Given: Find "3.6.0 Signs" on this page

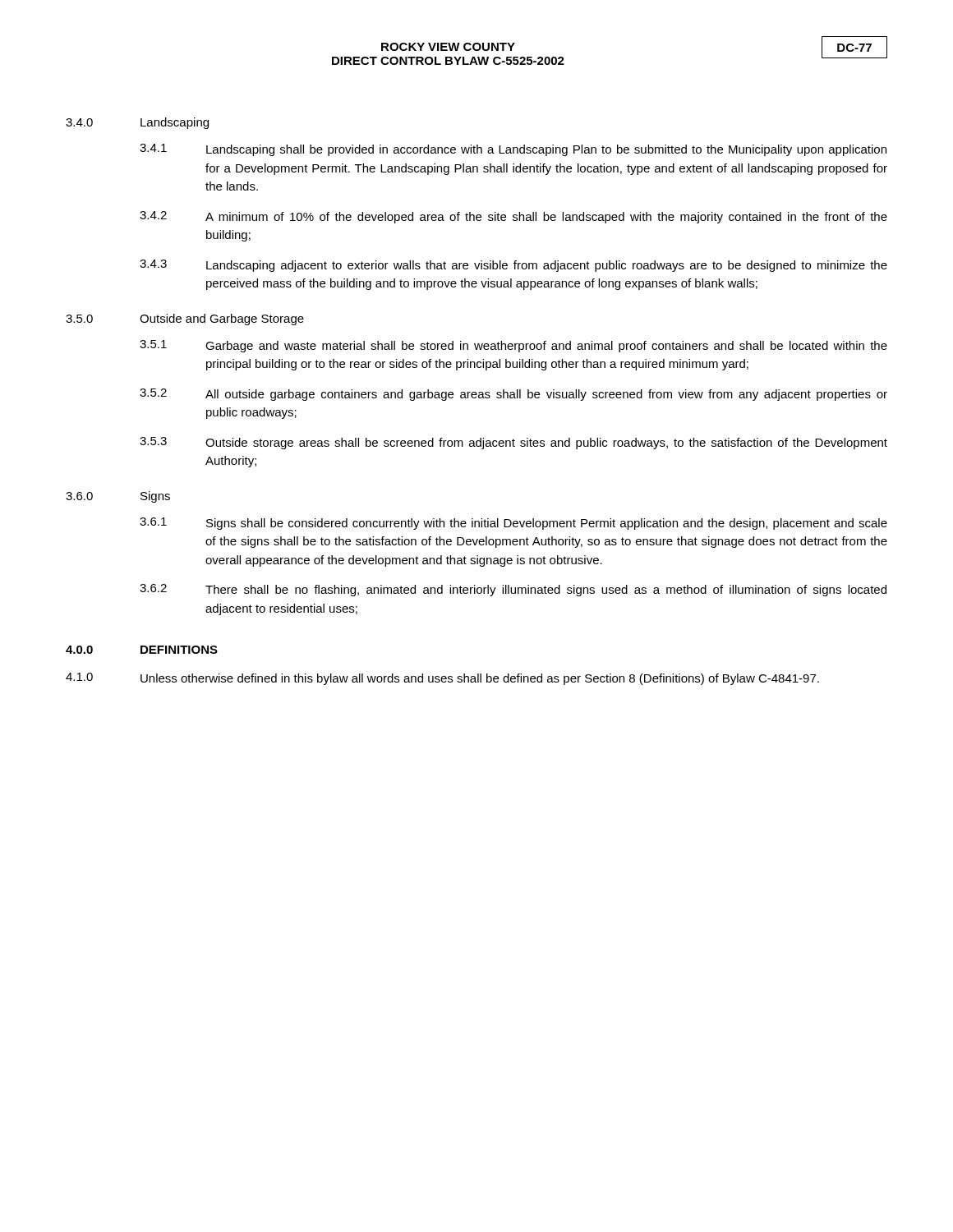Looking at the screenshot, I should tap(78, 496).
